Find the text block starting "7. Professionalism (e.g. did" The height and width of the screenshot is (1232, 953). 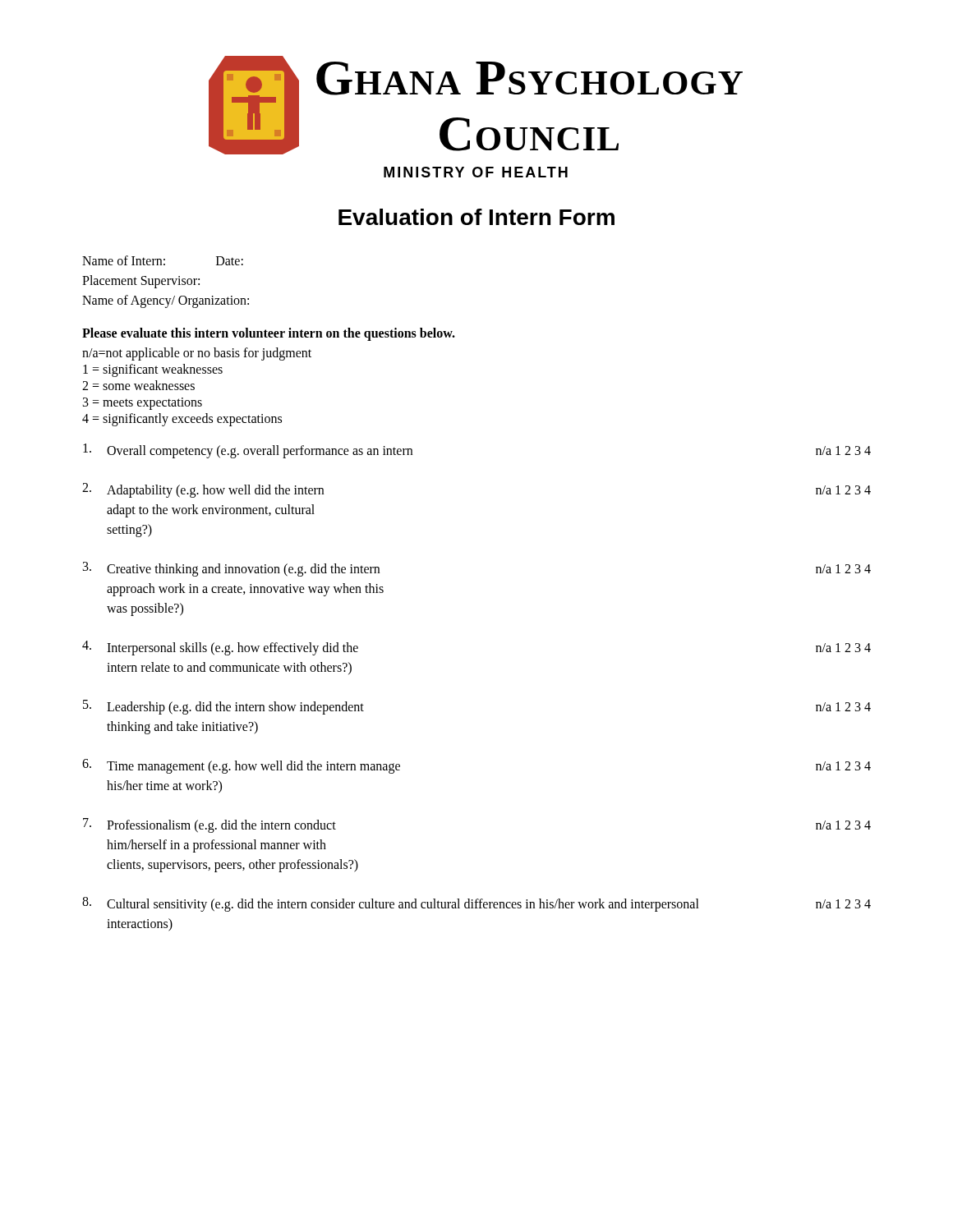click(229, 825)
